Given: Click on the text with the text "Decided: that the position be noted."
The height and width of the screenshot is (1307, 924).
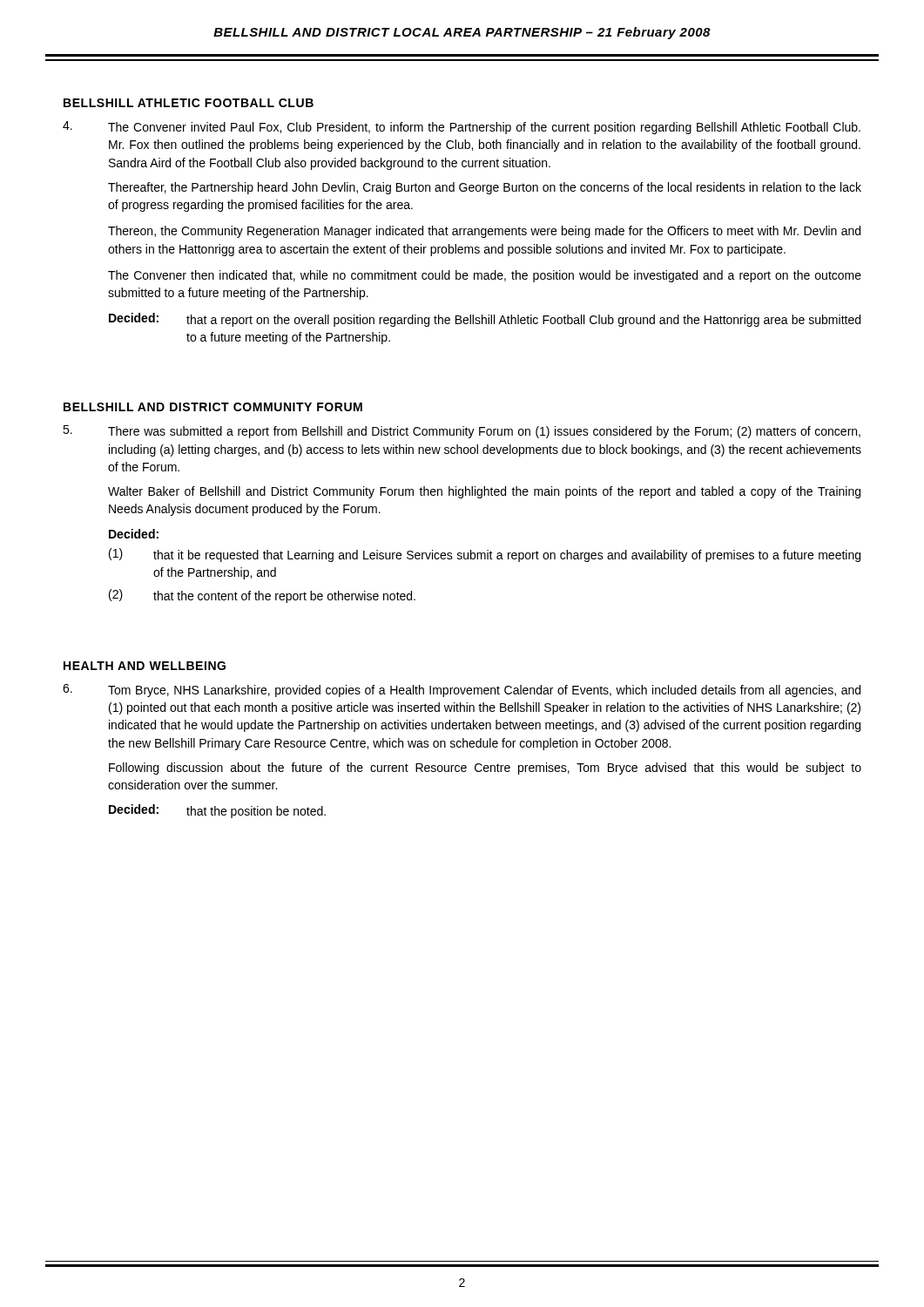Looking at the screenshot, I should click(x=217, y=811).
